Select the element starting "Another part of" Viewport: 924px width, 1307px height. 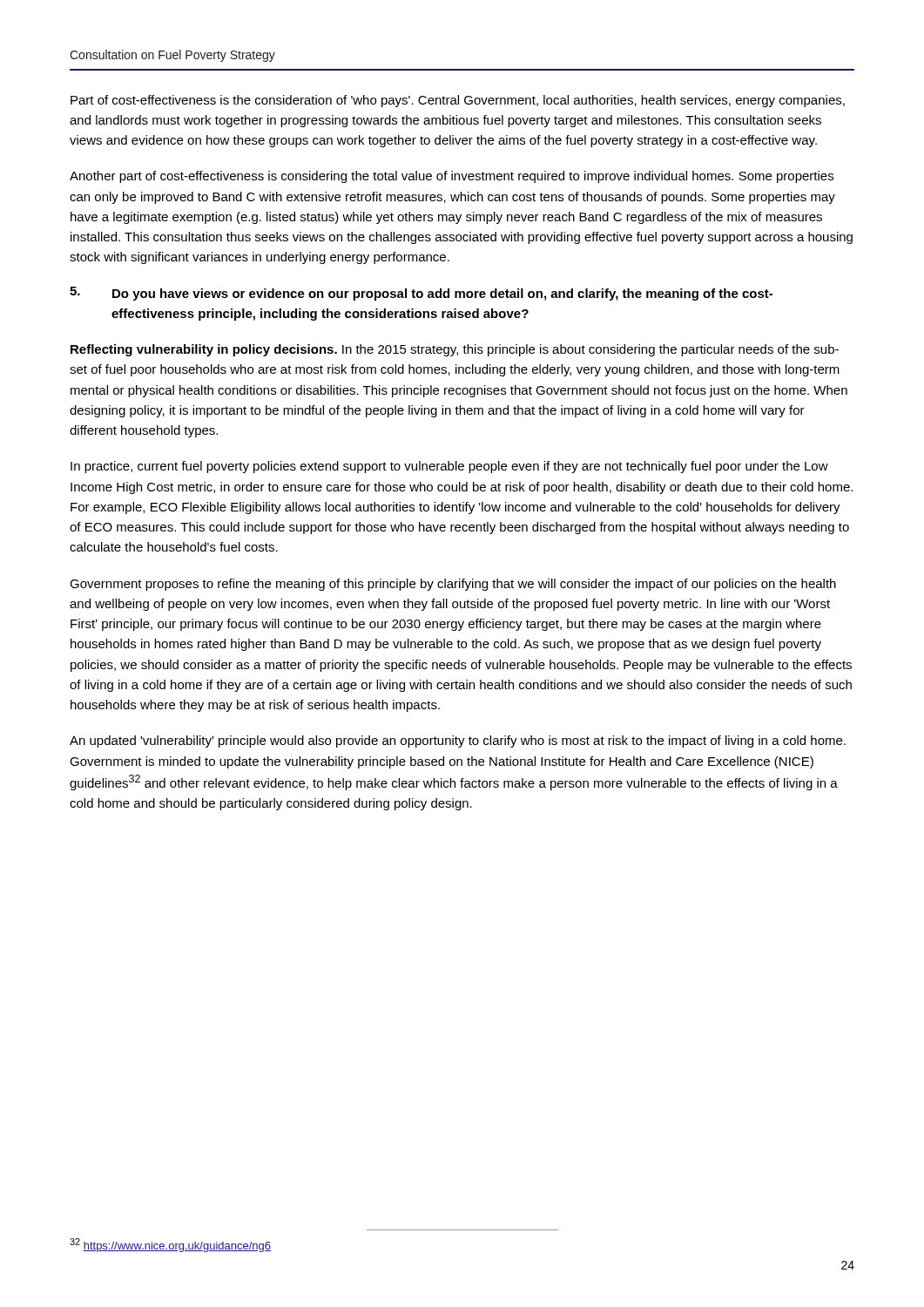click(x=462, y=216)
